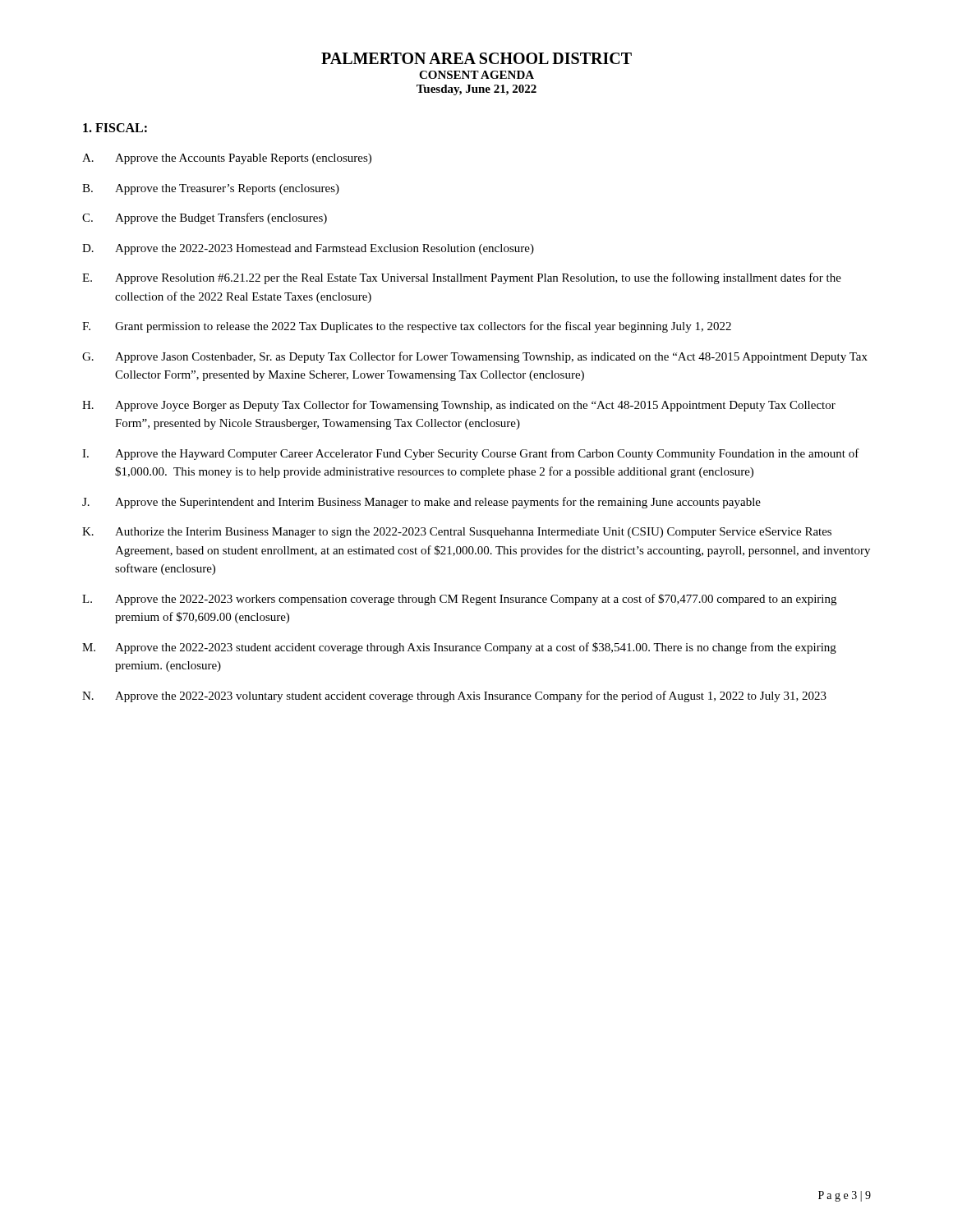
Task: Find the list item that says "F. Grant permission to"
Action: click(476, 326)
